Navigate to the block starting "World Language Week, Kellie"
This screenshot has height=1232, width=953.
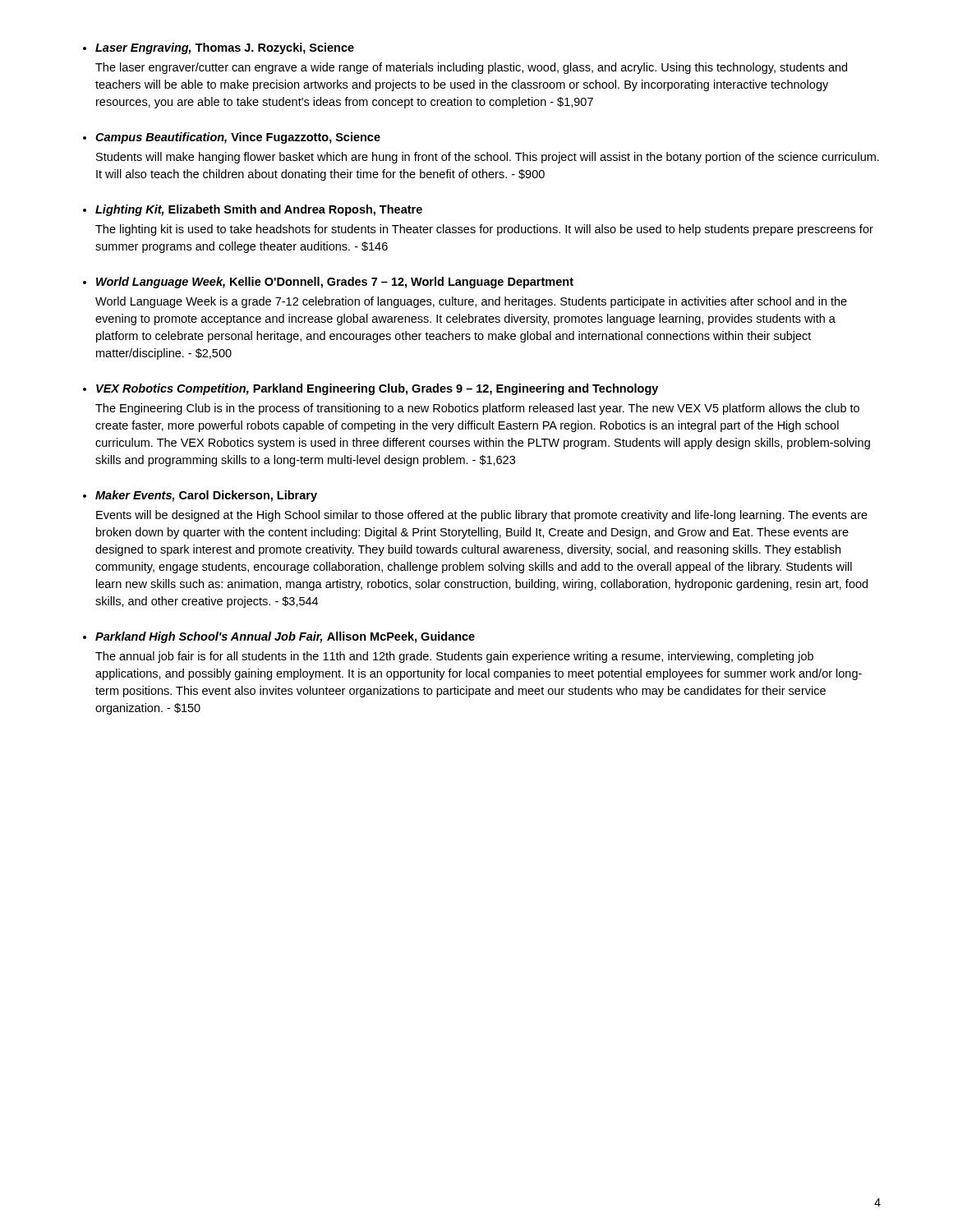pyautogui.click(x=488, y=318)
